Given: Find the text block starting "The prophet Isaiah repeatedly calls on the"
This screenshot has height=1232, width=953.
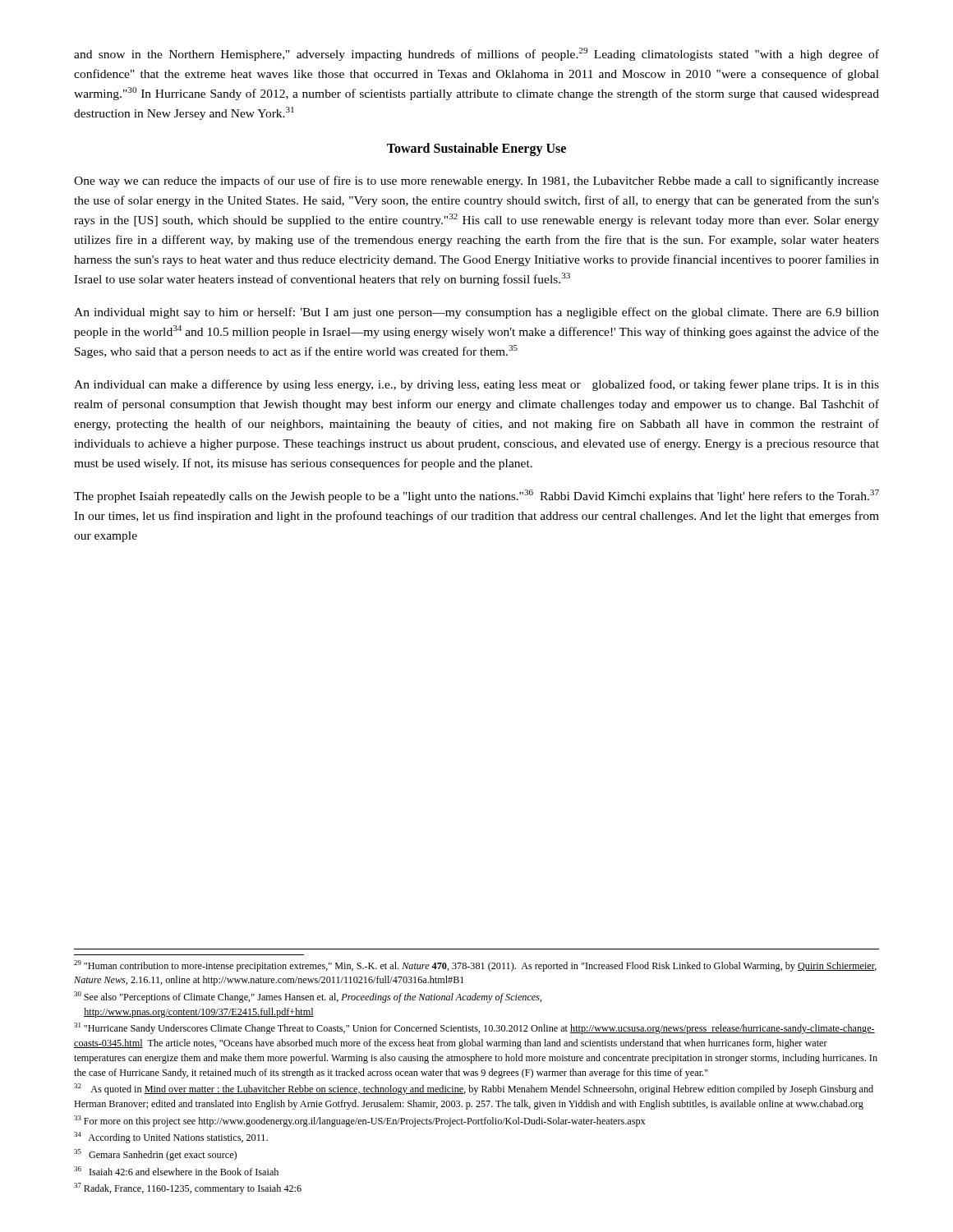Looking at the screenshot, I should 476,515.
